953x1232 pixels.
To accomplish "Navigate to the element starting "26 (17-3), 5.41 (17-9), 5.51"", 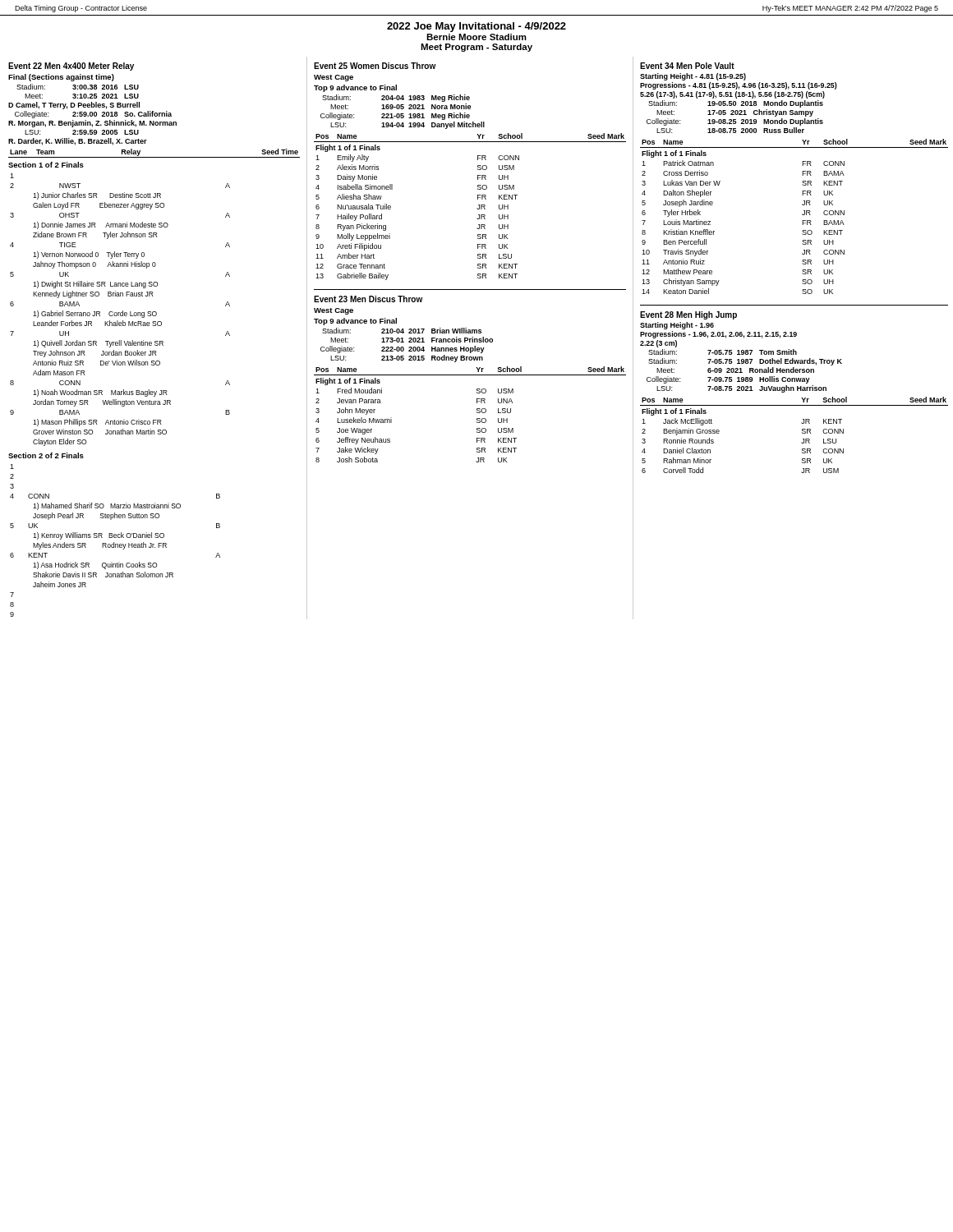I will (x=732, y=94).
